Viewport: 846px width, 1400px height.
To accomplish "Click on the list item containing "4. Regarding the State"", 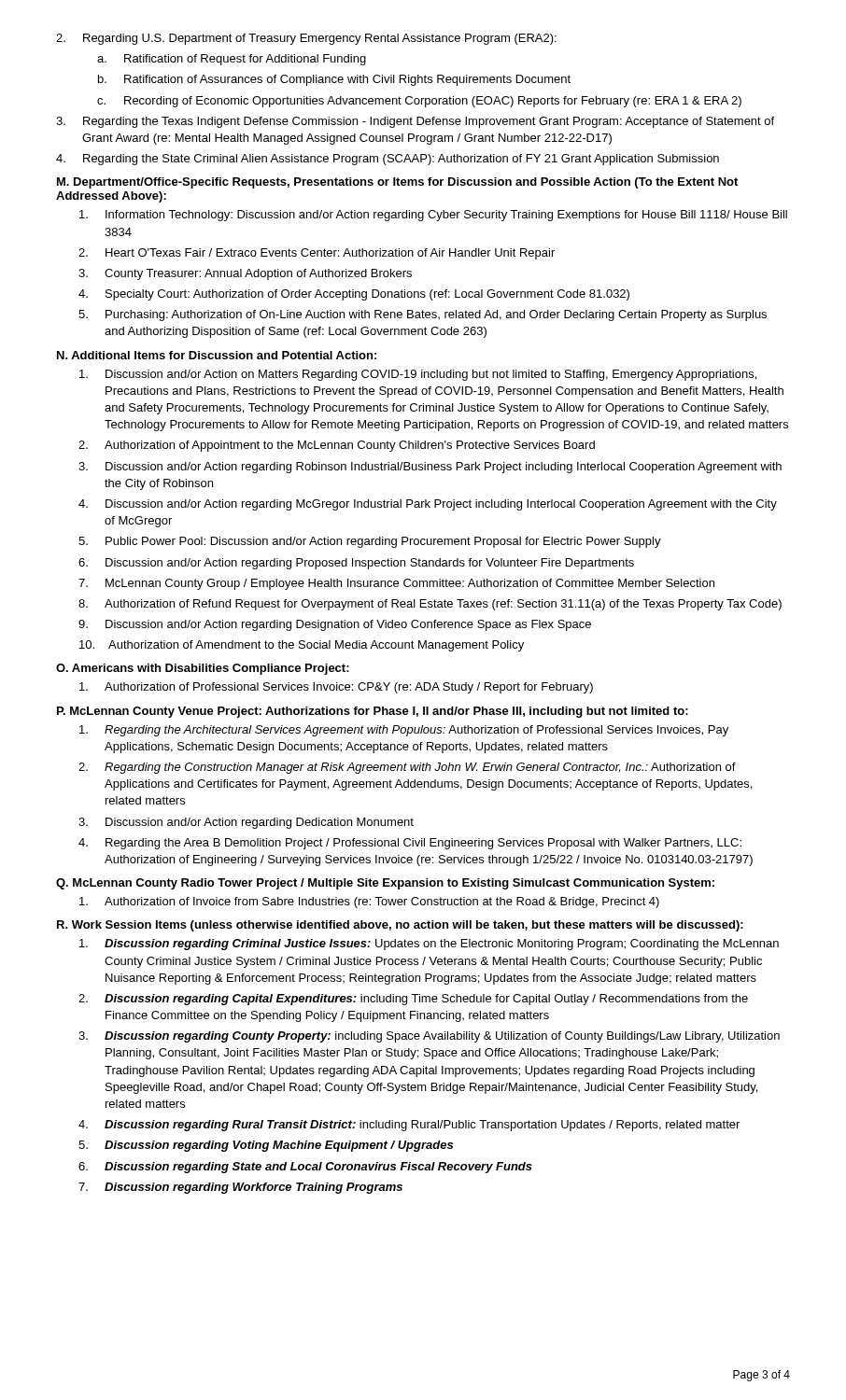I will tap(423, 159).
